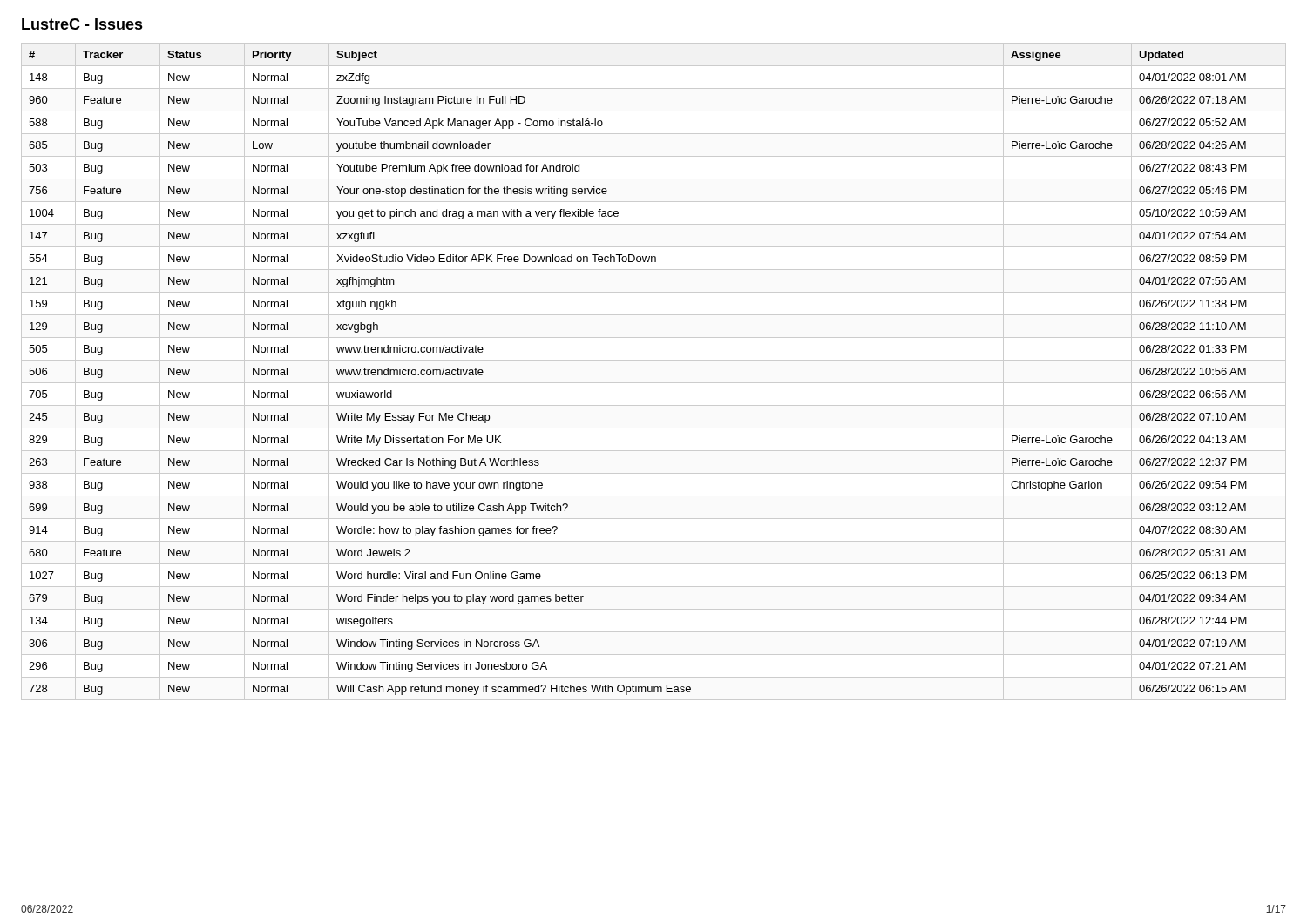Screen dimensions: 924x1307
Task: Find the table that mentions "Pierre-Loïc Garoche"
Action: click(654, 371)
